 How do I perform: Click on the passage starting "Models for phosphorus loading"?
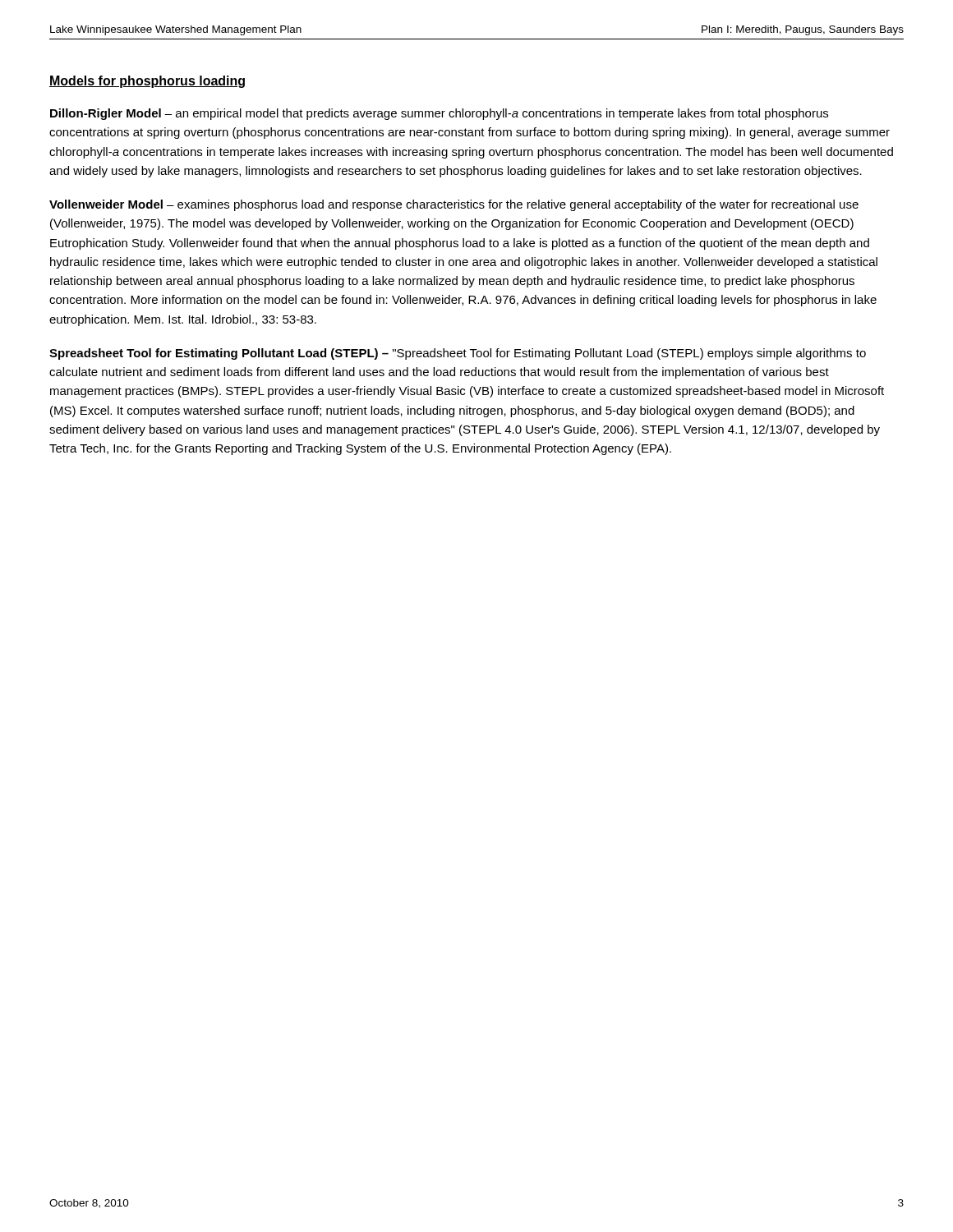coord(148,81)
